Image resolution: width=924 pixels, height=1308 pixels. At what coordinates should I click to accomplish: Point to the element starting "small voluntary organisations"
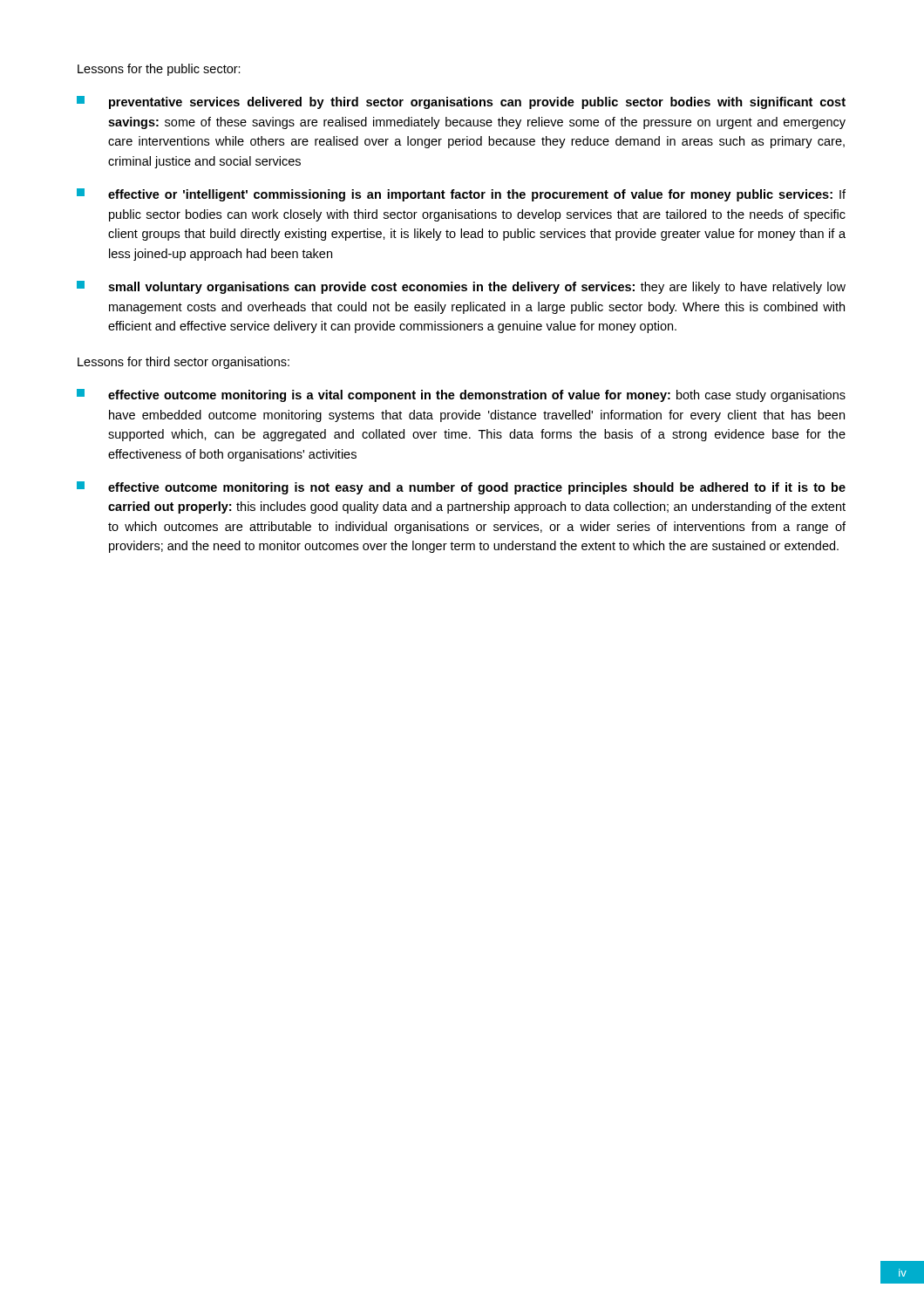[x=461, y=307]
